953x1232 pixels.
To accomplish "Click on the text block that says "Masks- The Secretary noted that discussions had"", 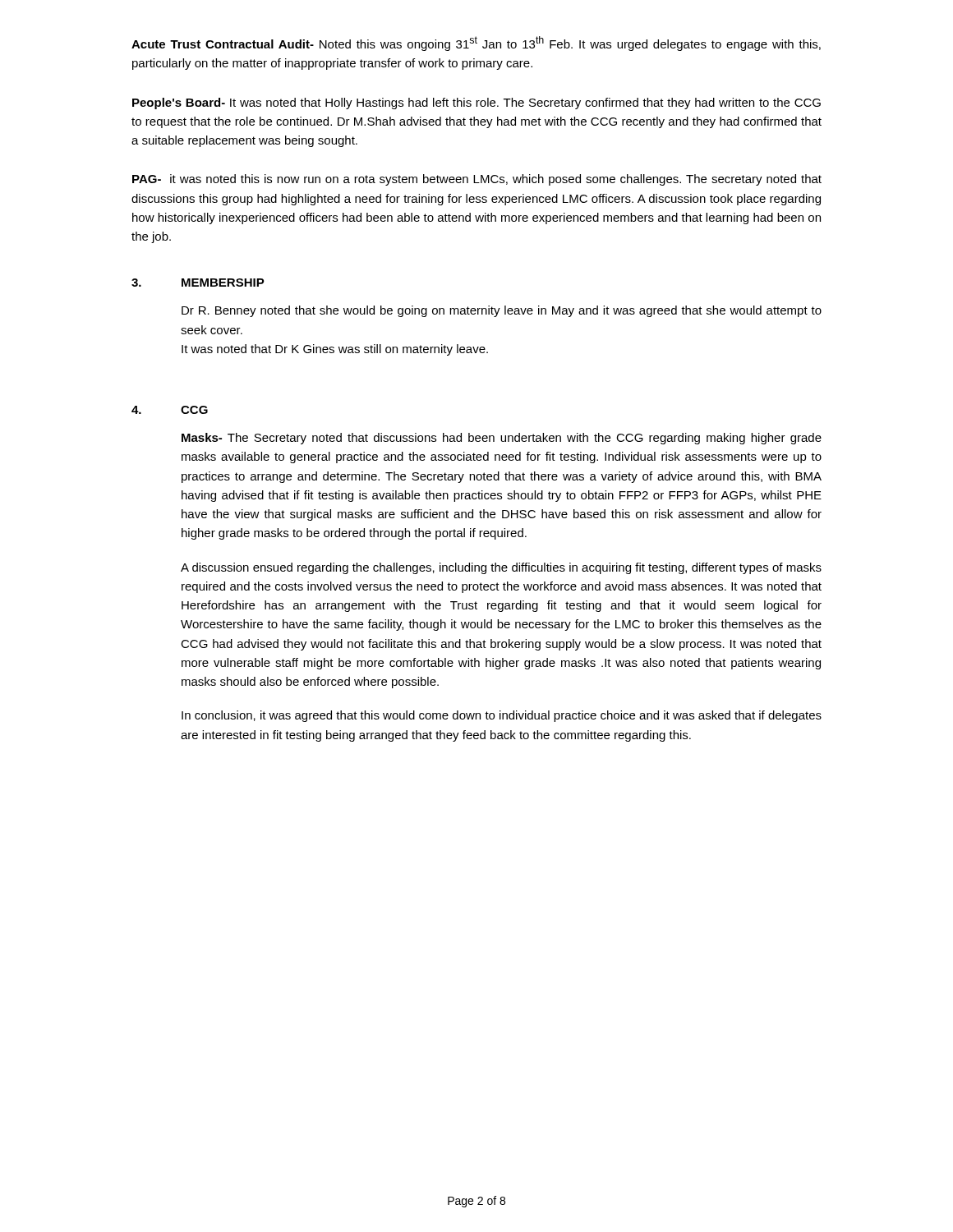I will tap(501, 485).
